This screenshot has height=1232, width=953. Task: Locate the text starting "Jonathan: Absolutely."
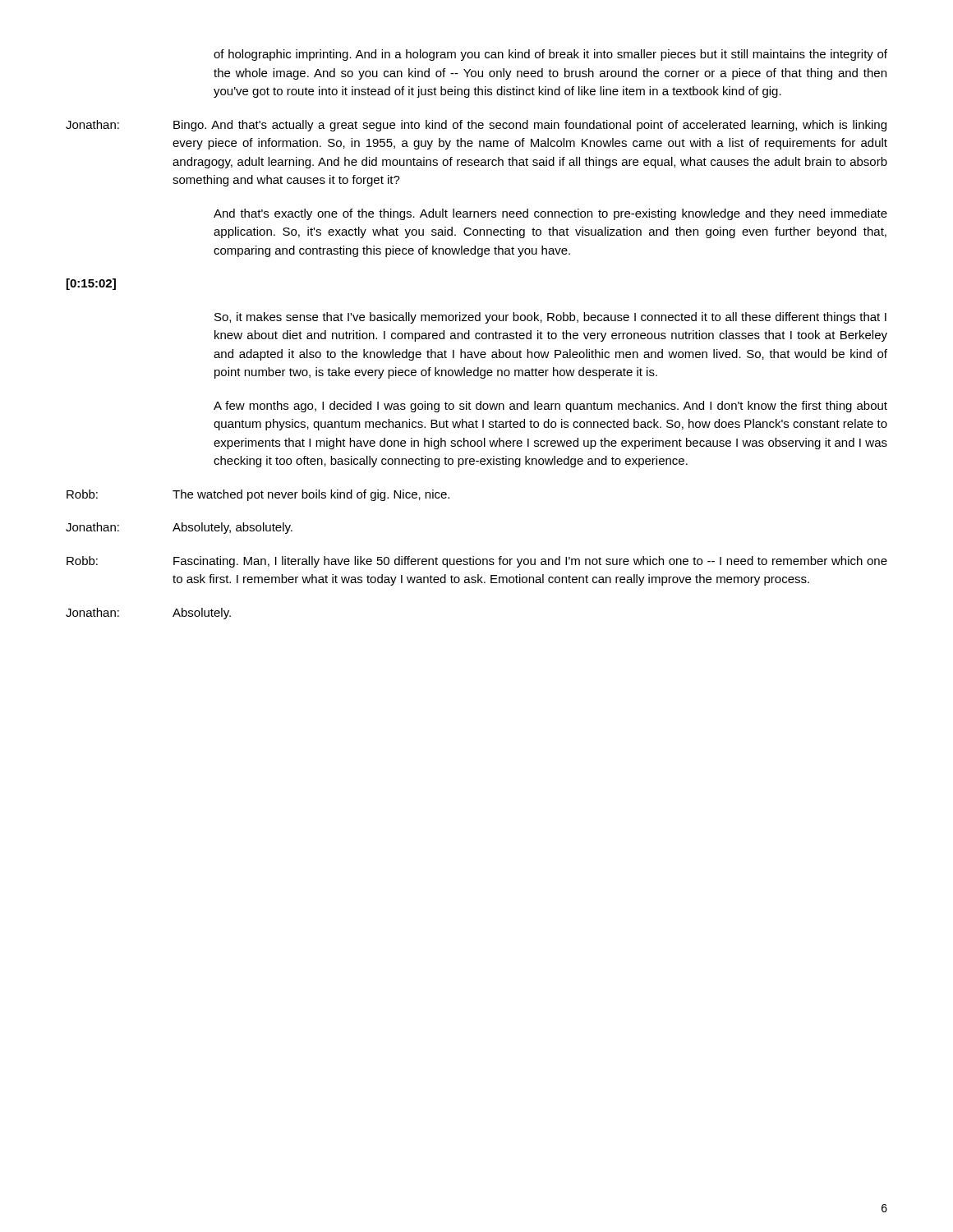[94, 613]
